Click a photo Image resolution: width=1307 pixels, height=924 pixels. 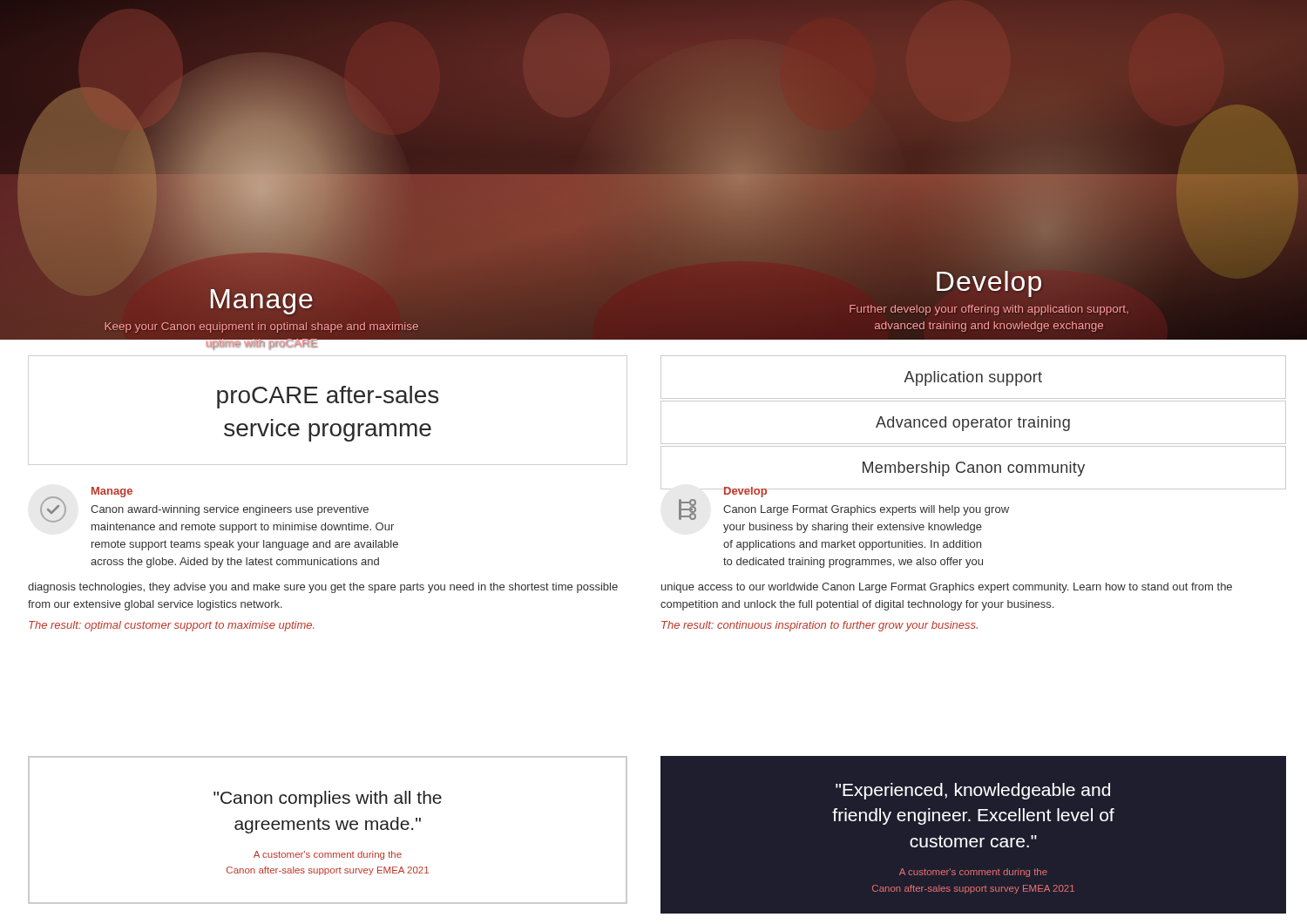click(x=654, y=170)
